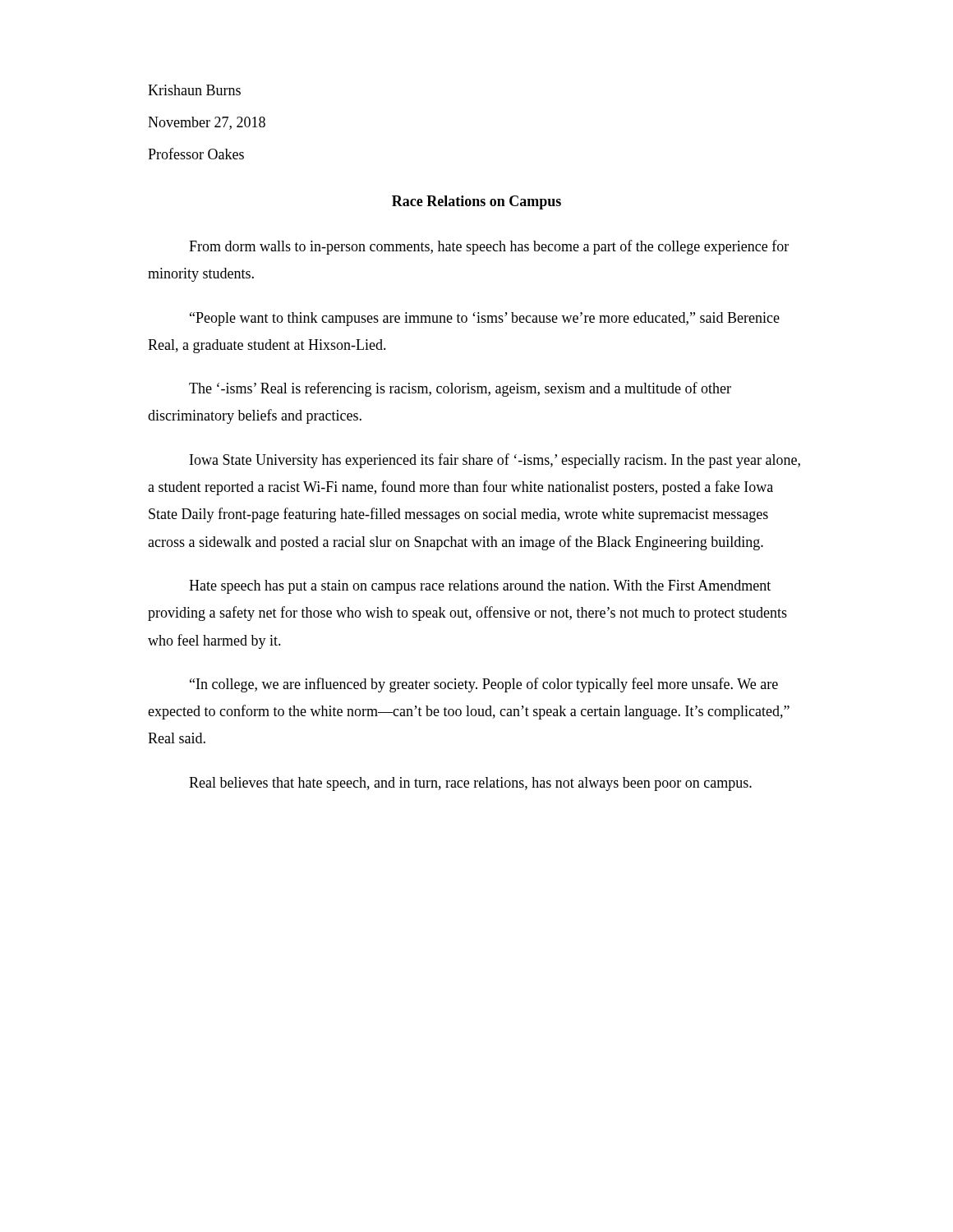Locate the block of text that opens with "“In college, we are"
Viewport: 953px width, 1232px height.
click(x=469, y=711)
